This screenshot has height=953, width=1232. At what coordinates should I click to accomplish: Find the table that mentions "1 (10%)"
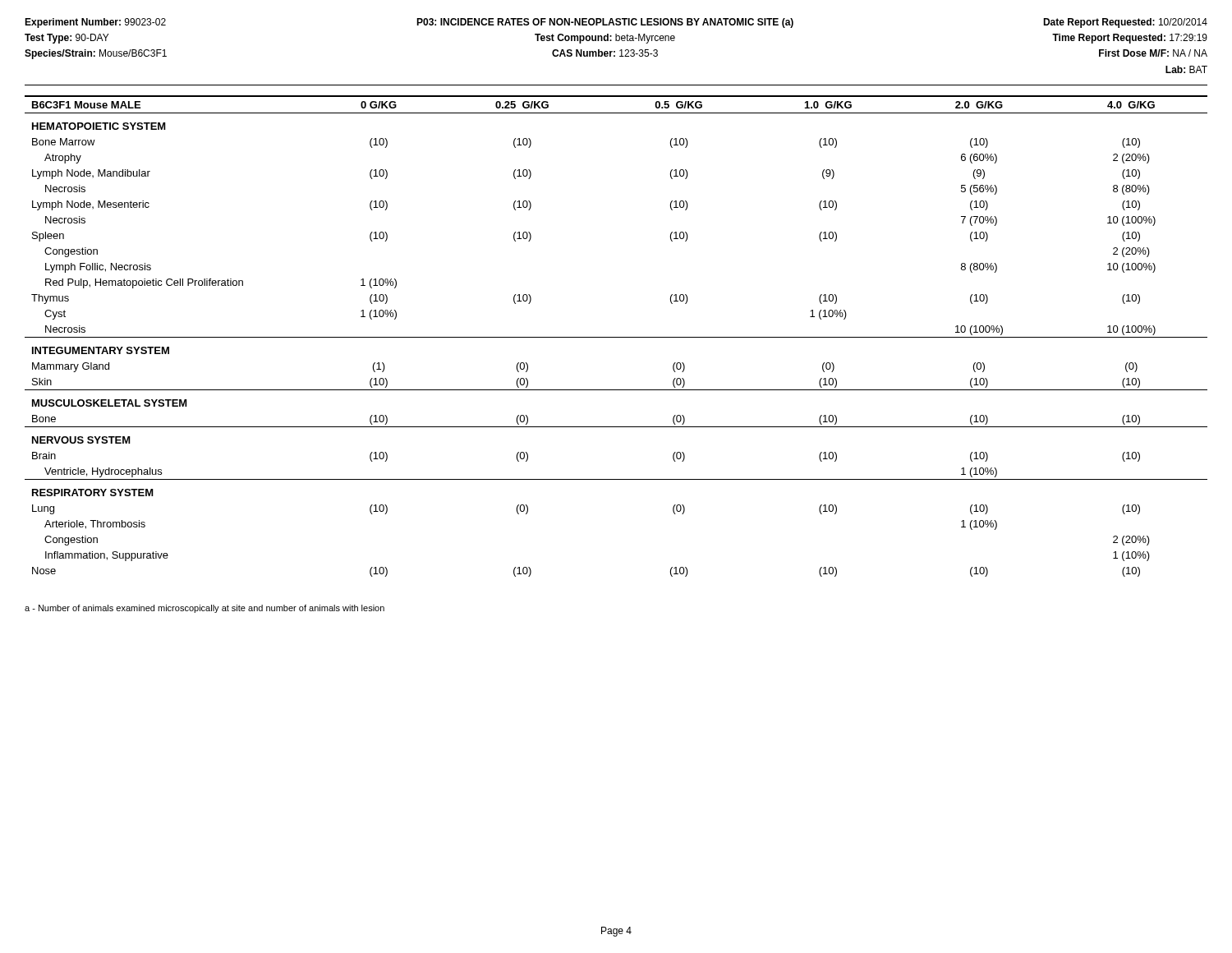point(616,337)
